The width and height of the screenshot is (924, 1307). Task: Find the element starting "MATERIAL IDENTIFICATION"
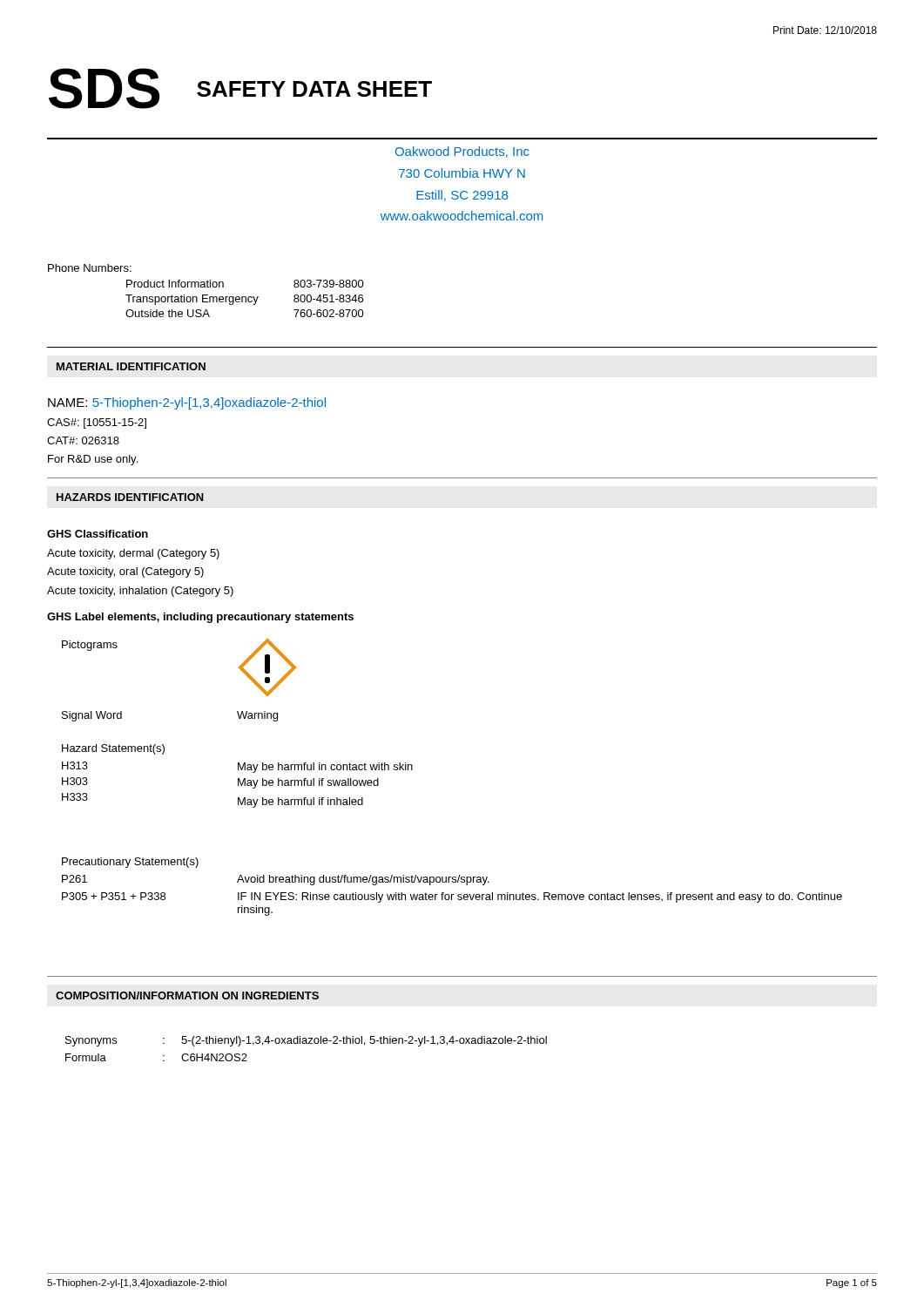tap(131, 366)
